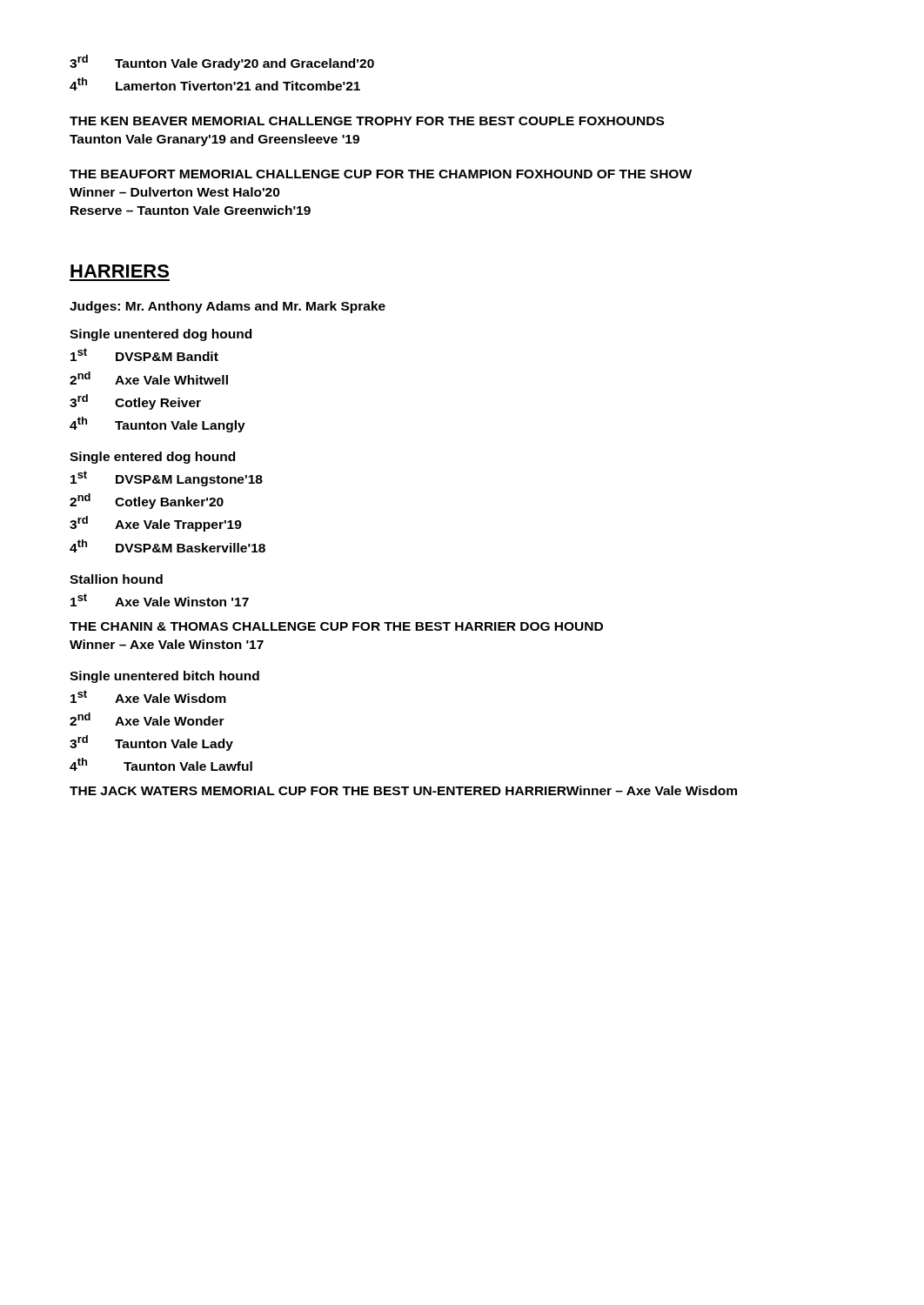
Task: Point to the block starting "3rd Cotley Reiver"
Action: (x=135, y=401)
